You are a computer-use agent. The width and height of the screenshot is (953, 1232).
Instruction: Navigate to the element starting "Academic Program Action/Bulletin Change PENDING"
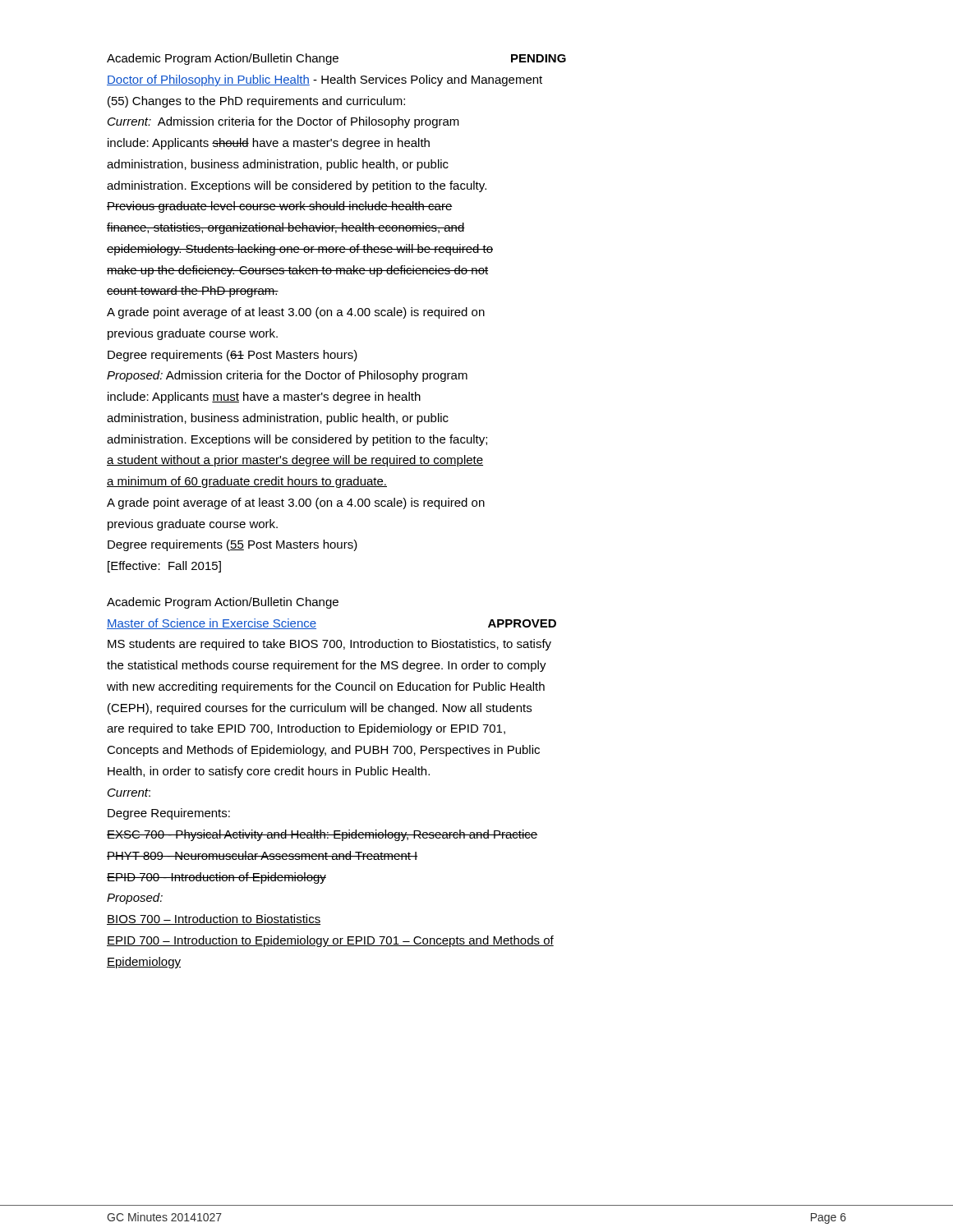pyautogui.click(x=476, y=312)
